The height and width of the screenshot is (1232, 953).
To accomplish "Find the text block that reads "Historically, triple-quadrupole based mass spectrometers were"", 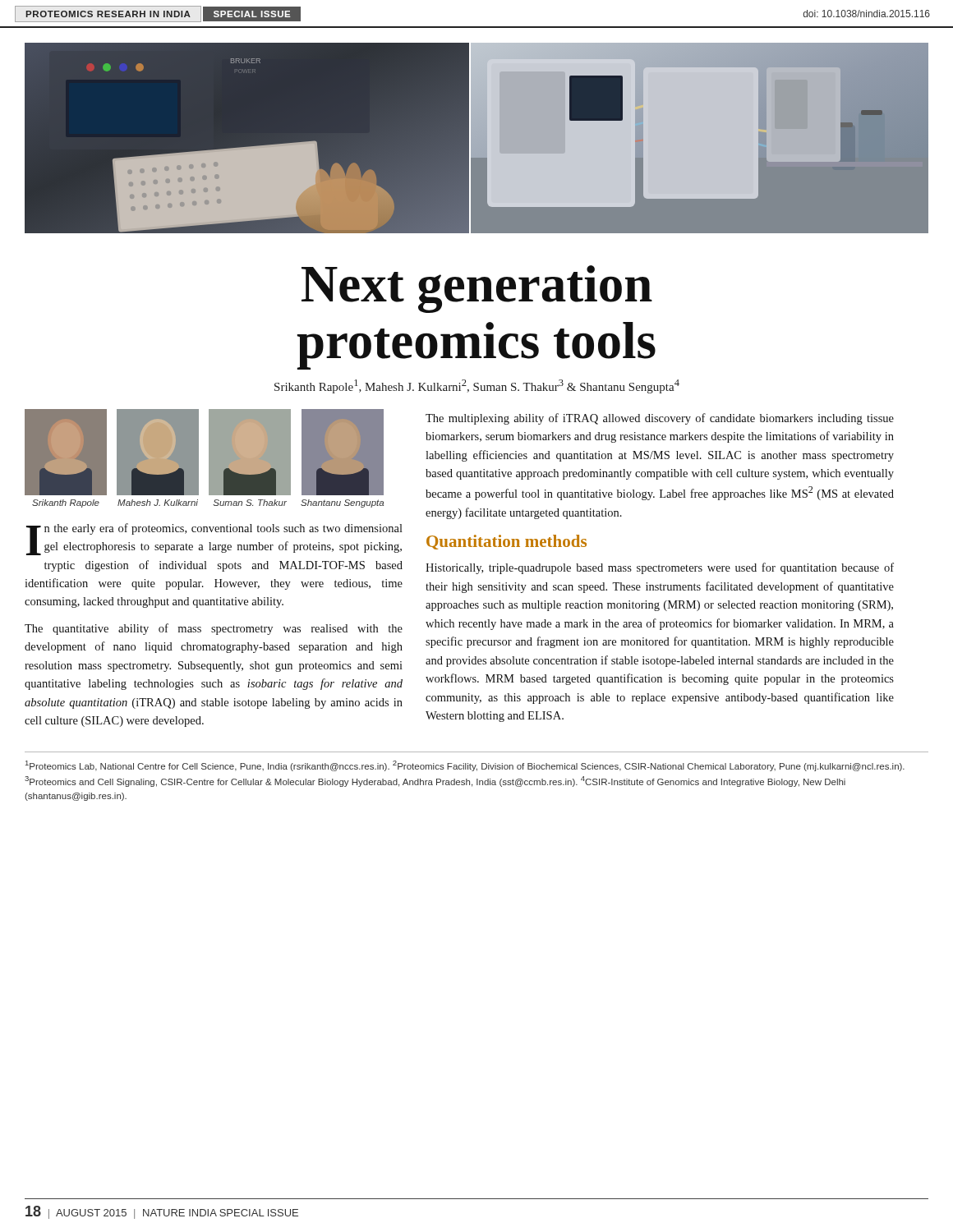I will pos(660,642).
